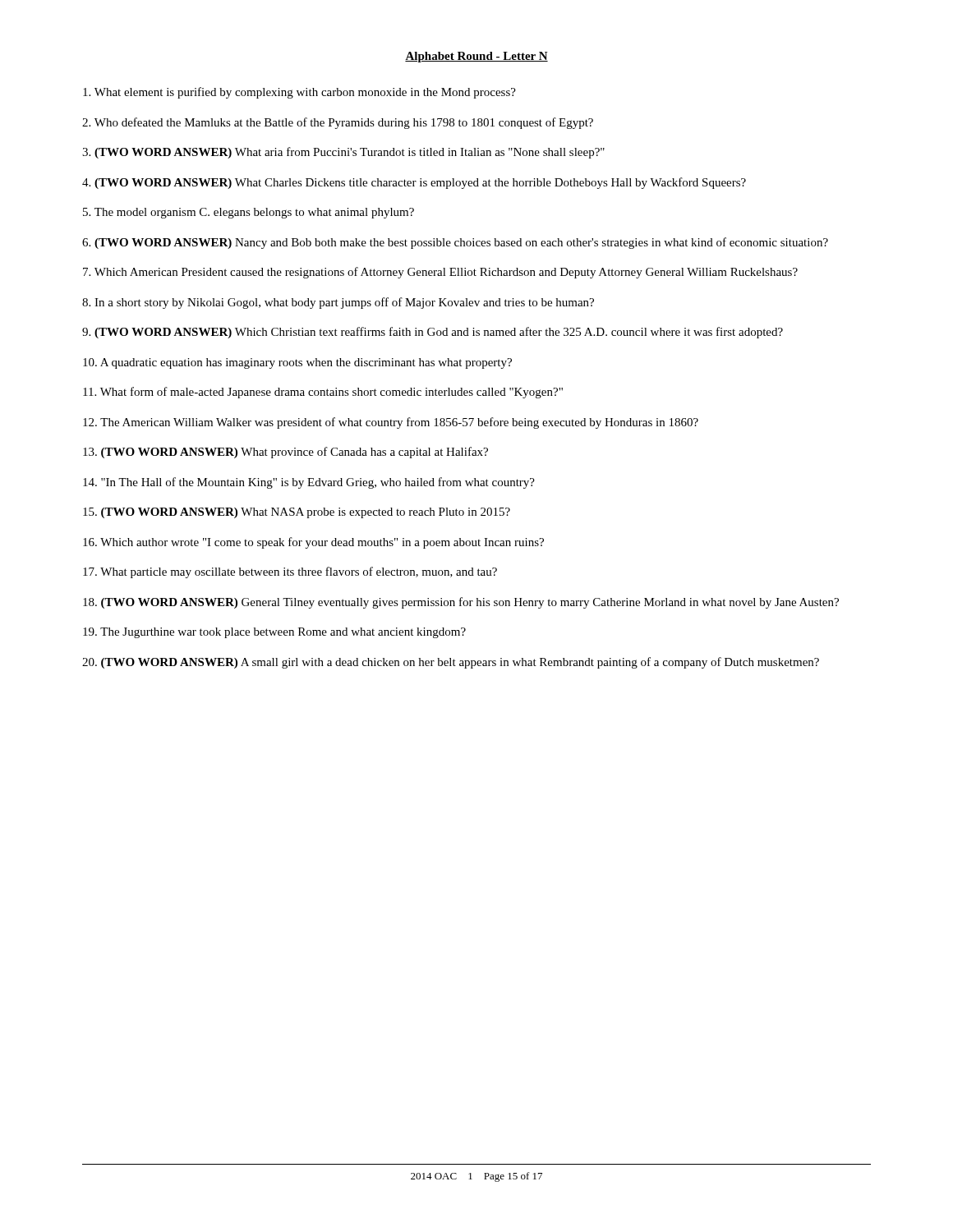The image size is (953, 1232).
Task: Find the block on this page that starts "3. (TWO WORD ANSWER) What aria from Puccini's"
Action: tap(344, 152)
